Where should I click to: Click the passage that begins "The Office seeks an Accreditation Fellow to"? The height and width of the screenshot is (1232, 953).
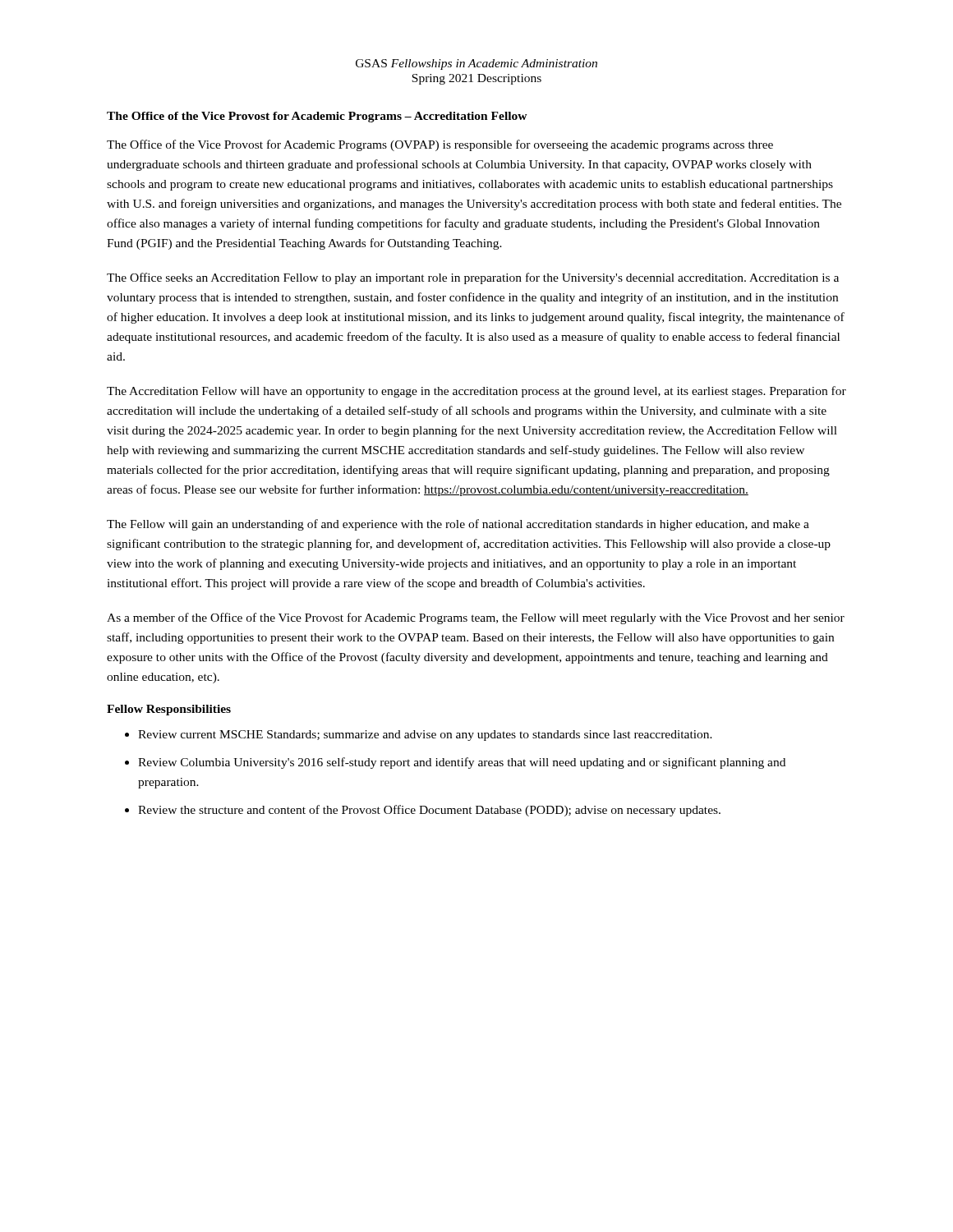pyautogui.click(x=476, y=317)
